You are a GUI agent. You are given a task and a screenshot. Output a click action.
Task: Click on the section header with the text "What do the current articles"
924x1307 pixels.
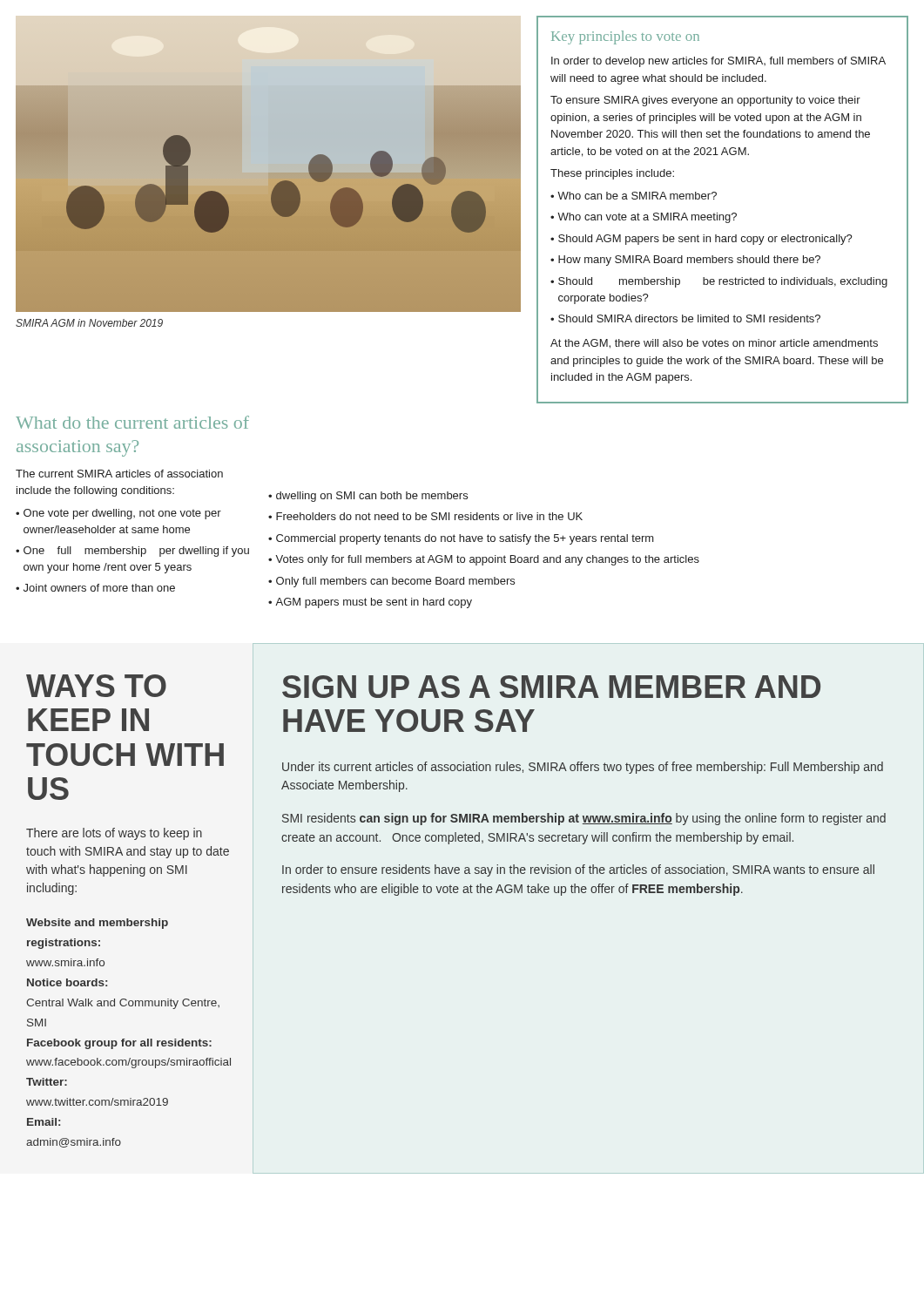click(x=138, y=434)
